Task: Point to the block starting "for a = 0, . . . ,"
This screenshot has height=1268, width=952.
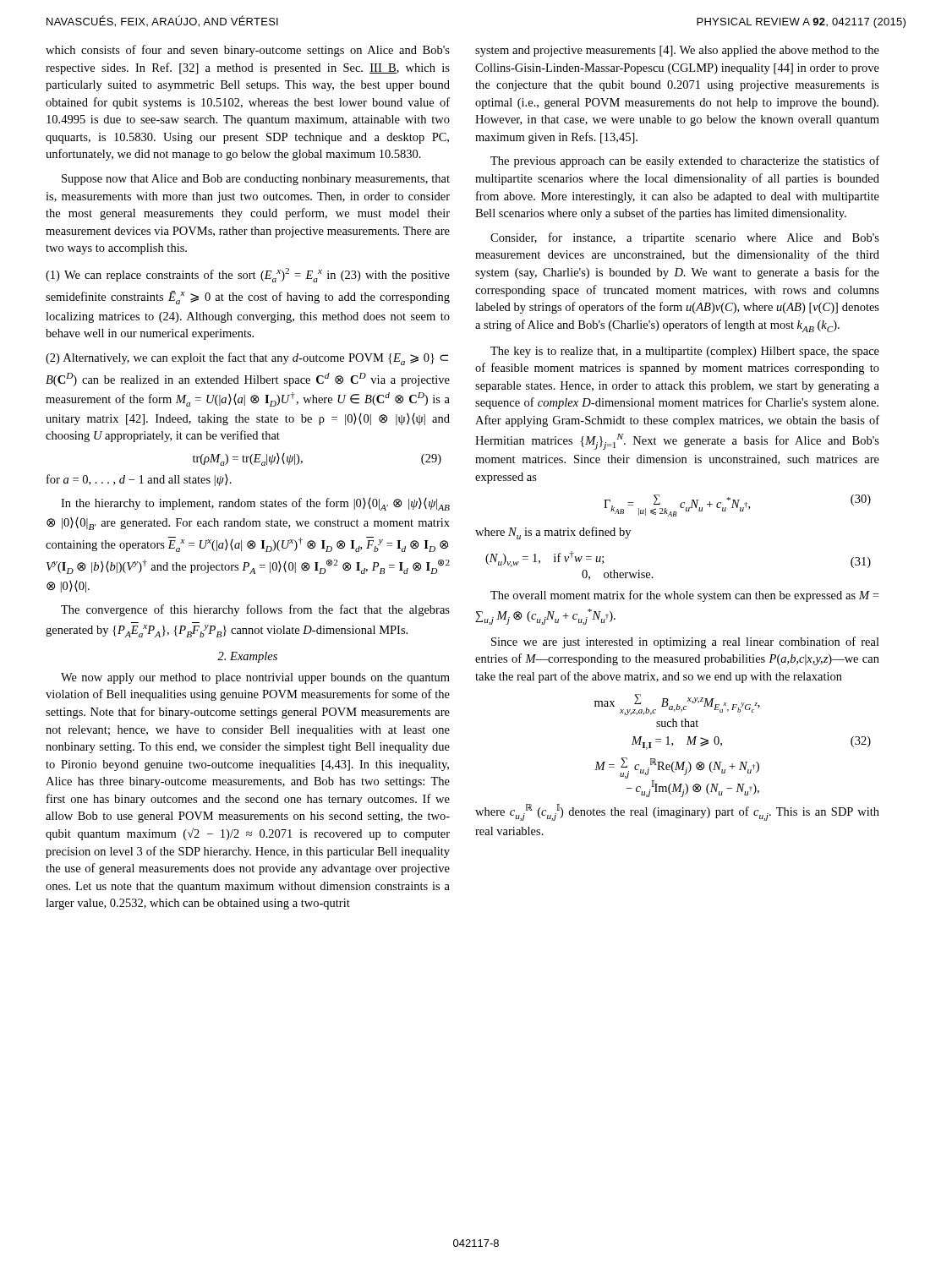Action: point(139,480)
